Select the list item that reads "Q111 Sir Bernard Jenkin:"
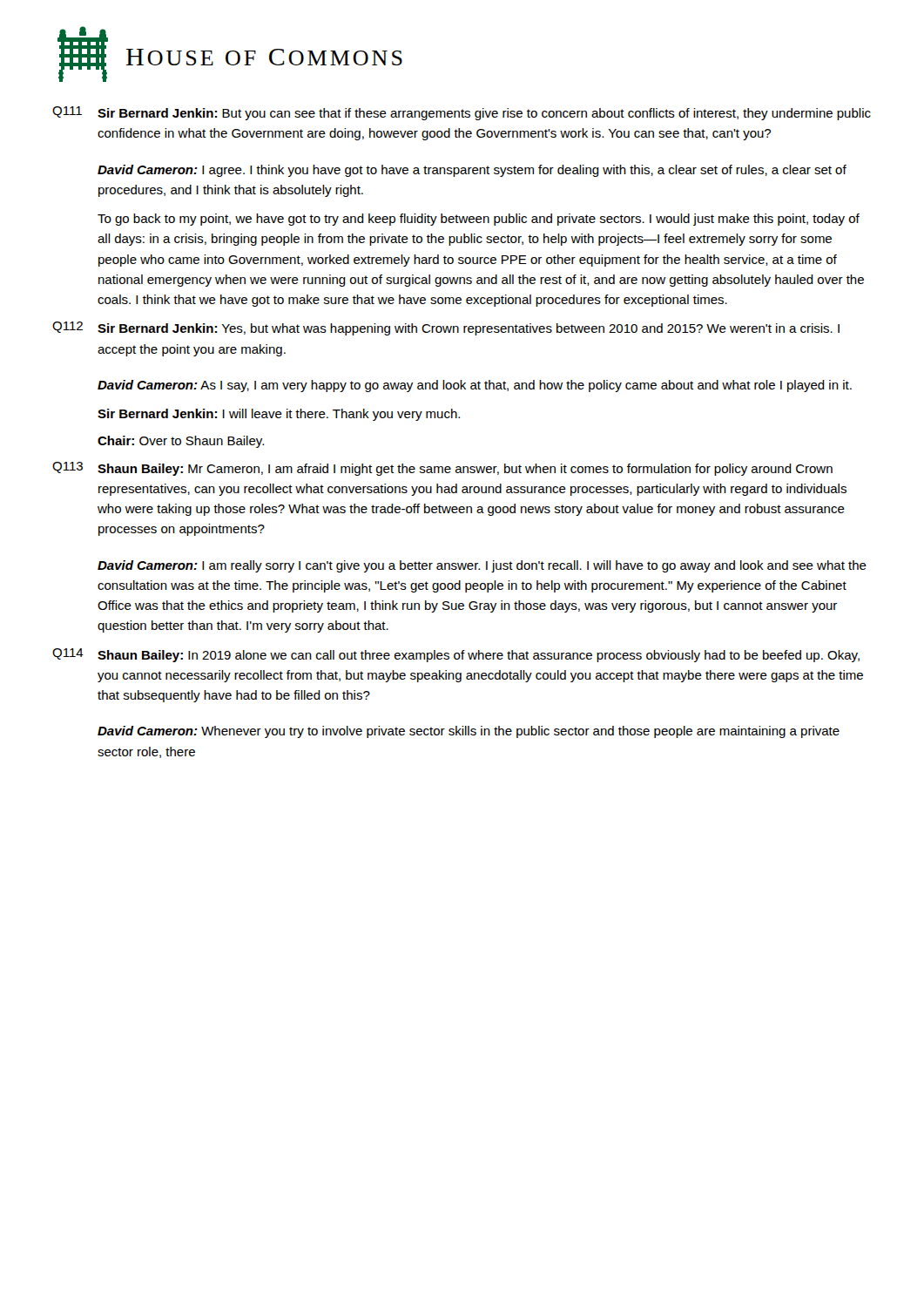This screenshot has width=924, height=1307. click(462, 123)
